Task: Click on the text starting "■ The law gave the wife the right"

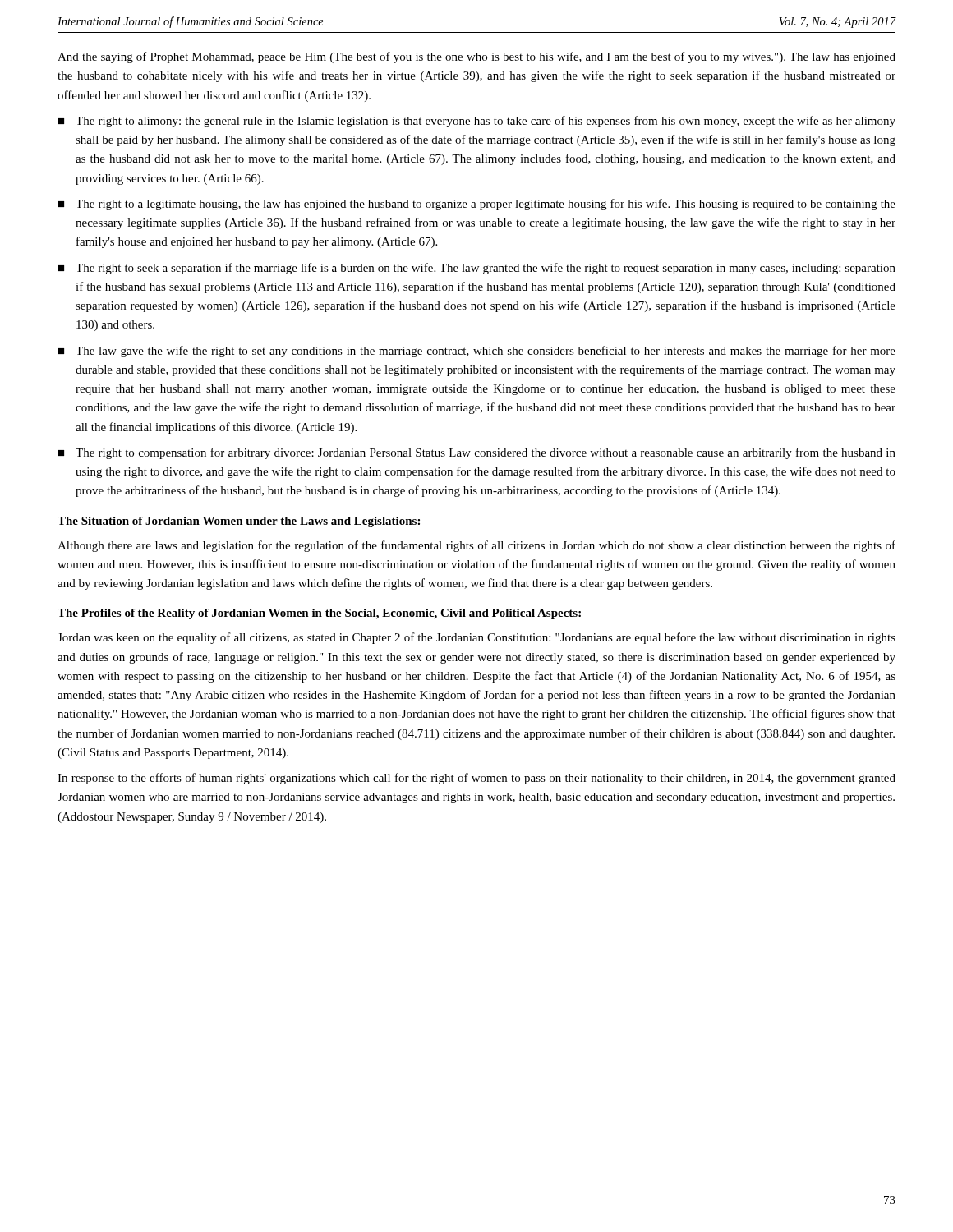Action: point(476,389)
